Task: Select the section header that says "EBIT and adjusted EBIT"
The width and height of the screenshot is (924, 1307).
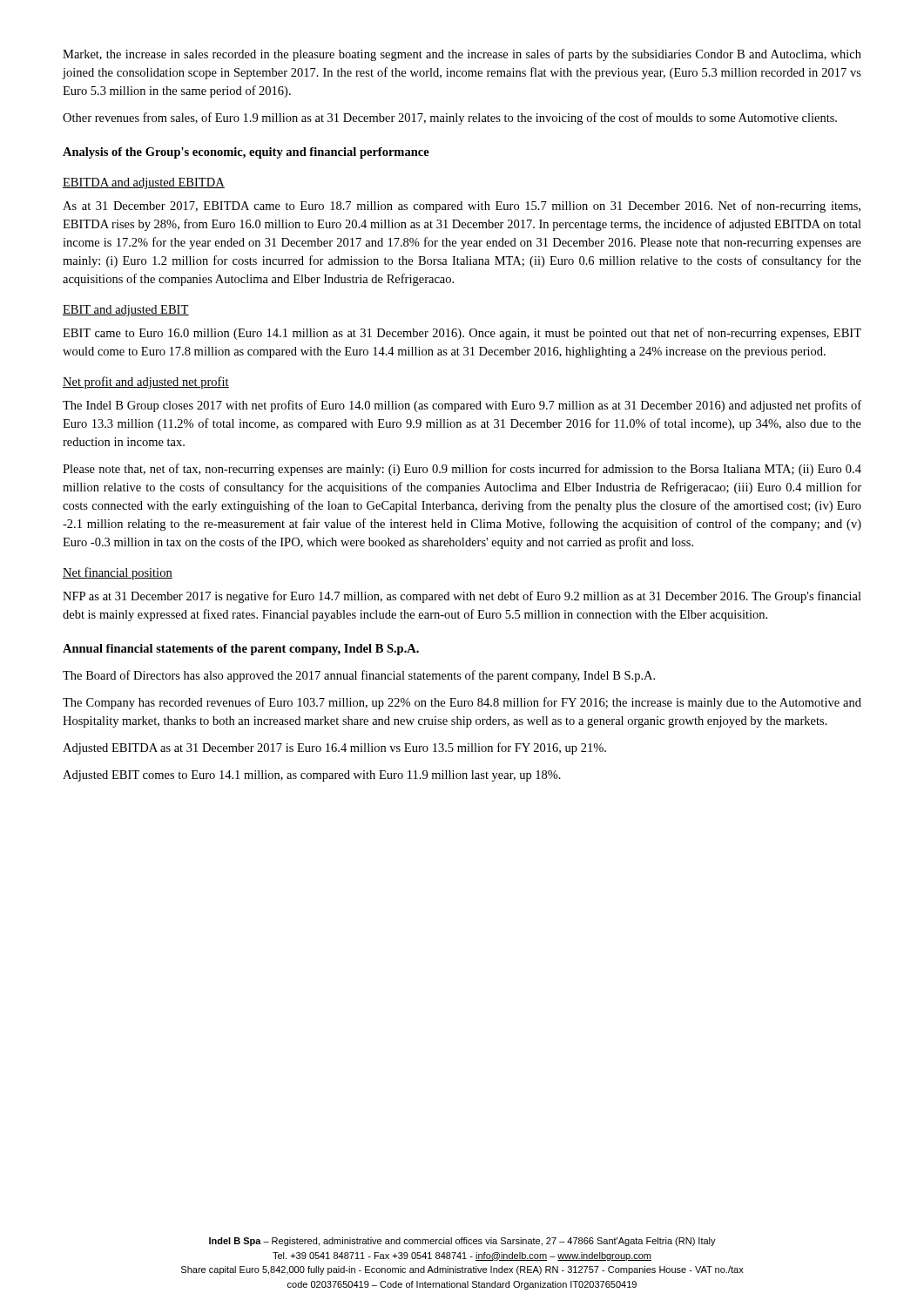Action: (x=126, y=311)
